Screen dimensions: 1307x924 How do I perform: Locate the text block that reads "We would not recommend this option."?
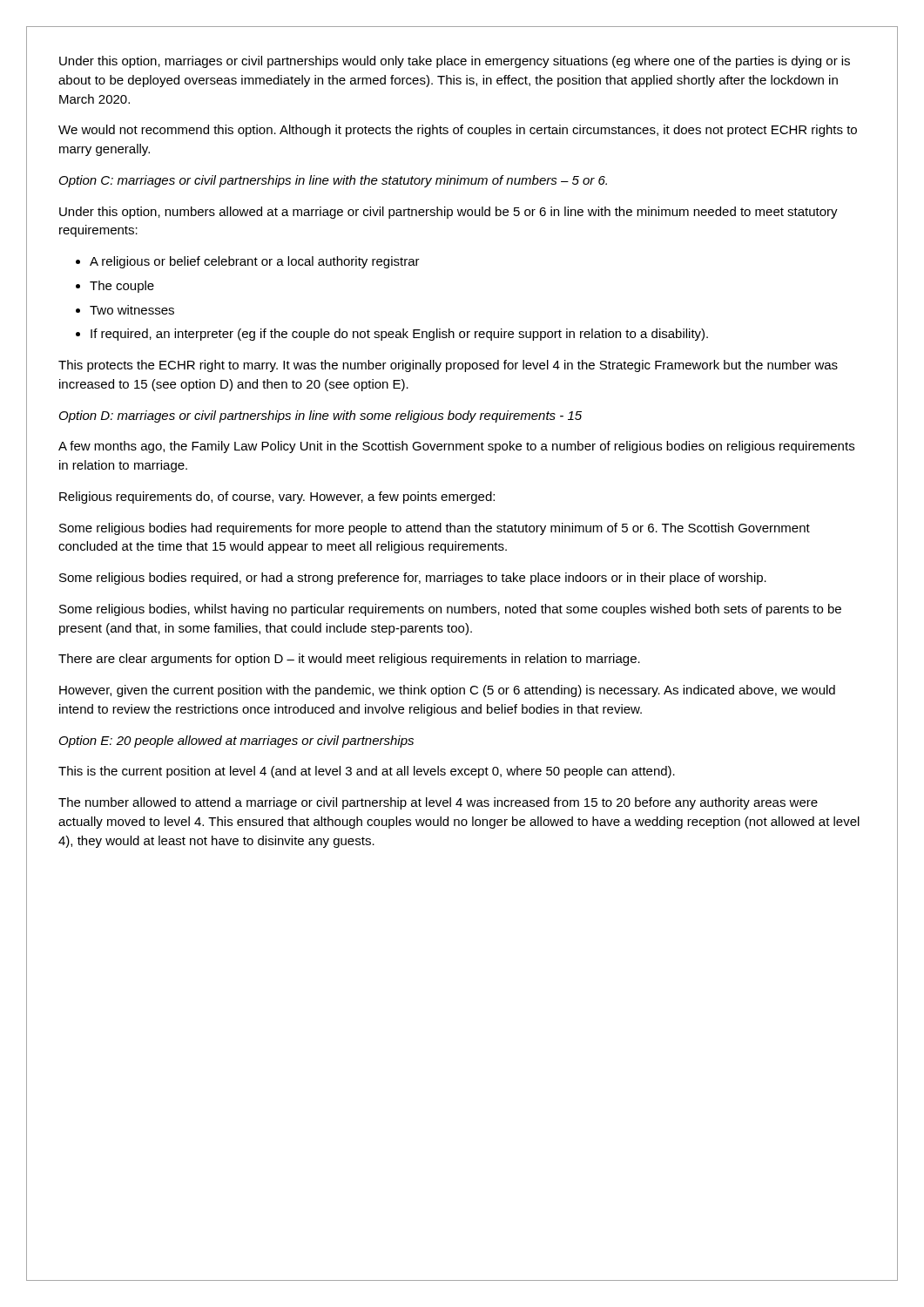[x=458, y=139]
